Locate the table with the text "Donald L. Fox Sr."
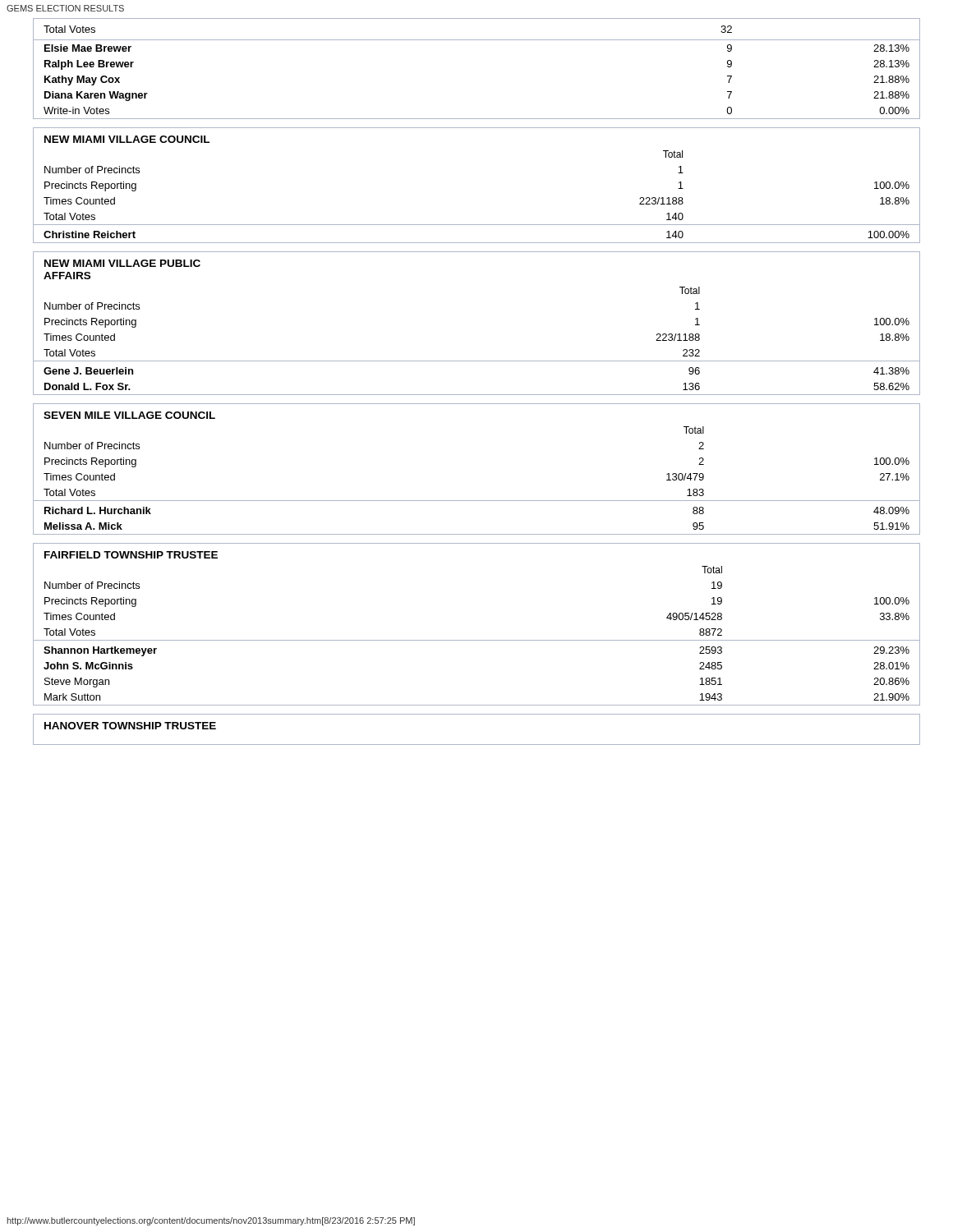Viewport: 953px width, 1232px height. [476, 323]
